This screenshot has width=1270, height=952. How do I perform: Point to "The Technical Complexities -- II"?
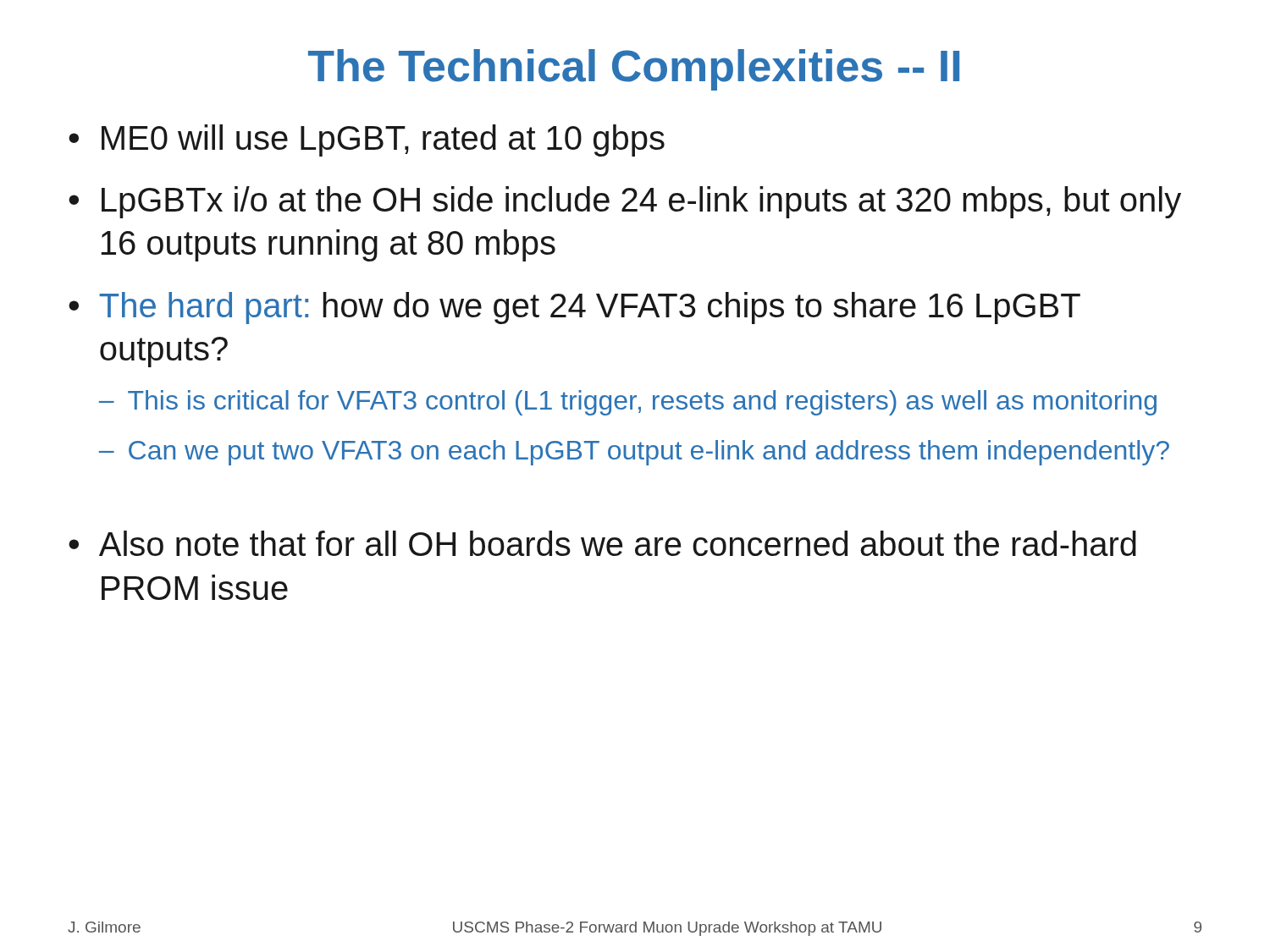pyautogui.click(x=635, y=66)
